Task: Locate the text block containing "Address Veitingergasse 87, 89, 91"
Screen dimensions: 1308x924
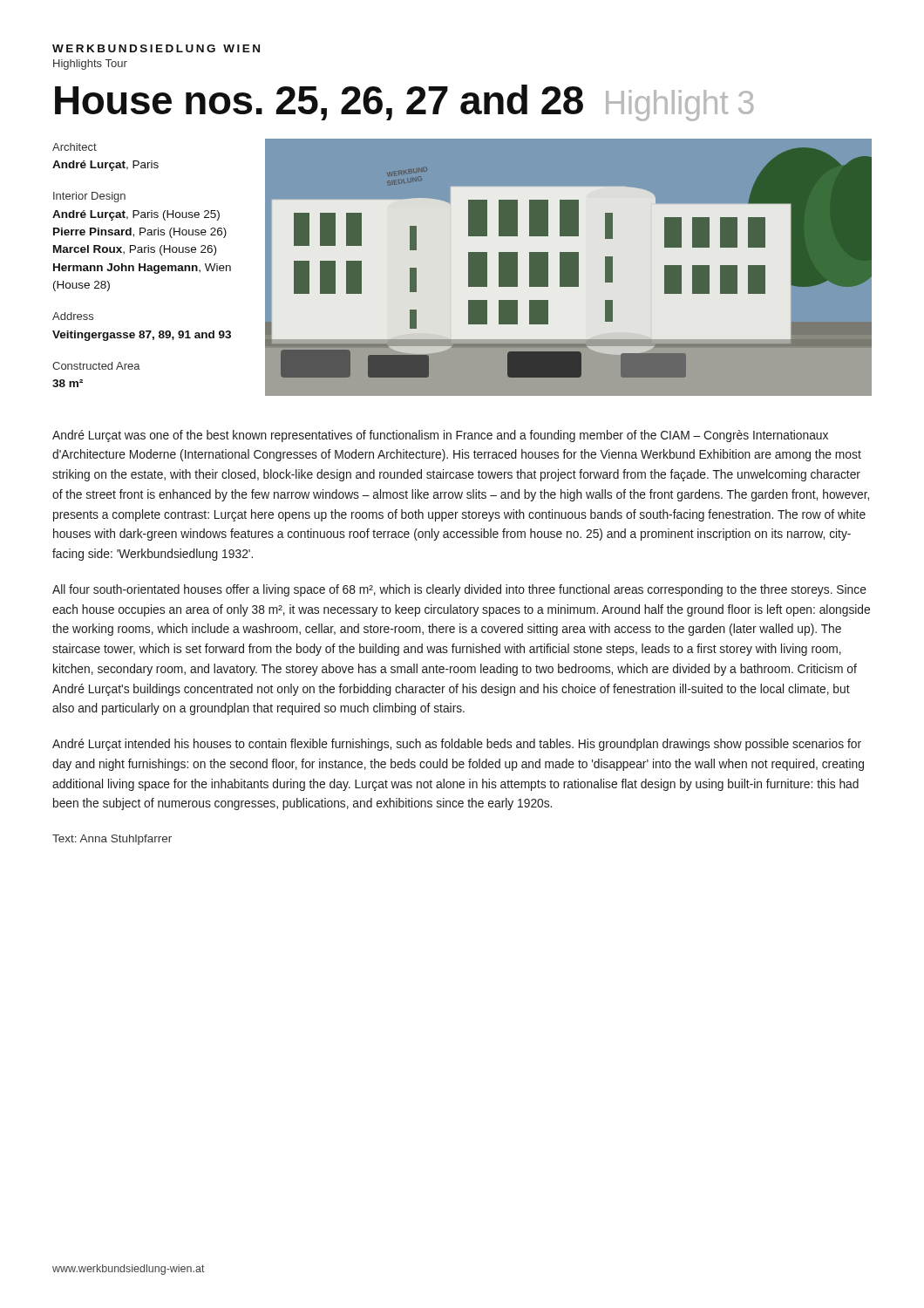Action: (x=148, y=326)
